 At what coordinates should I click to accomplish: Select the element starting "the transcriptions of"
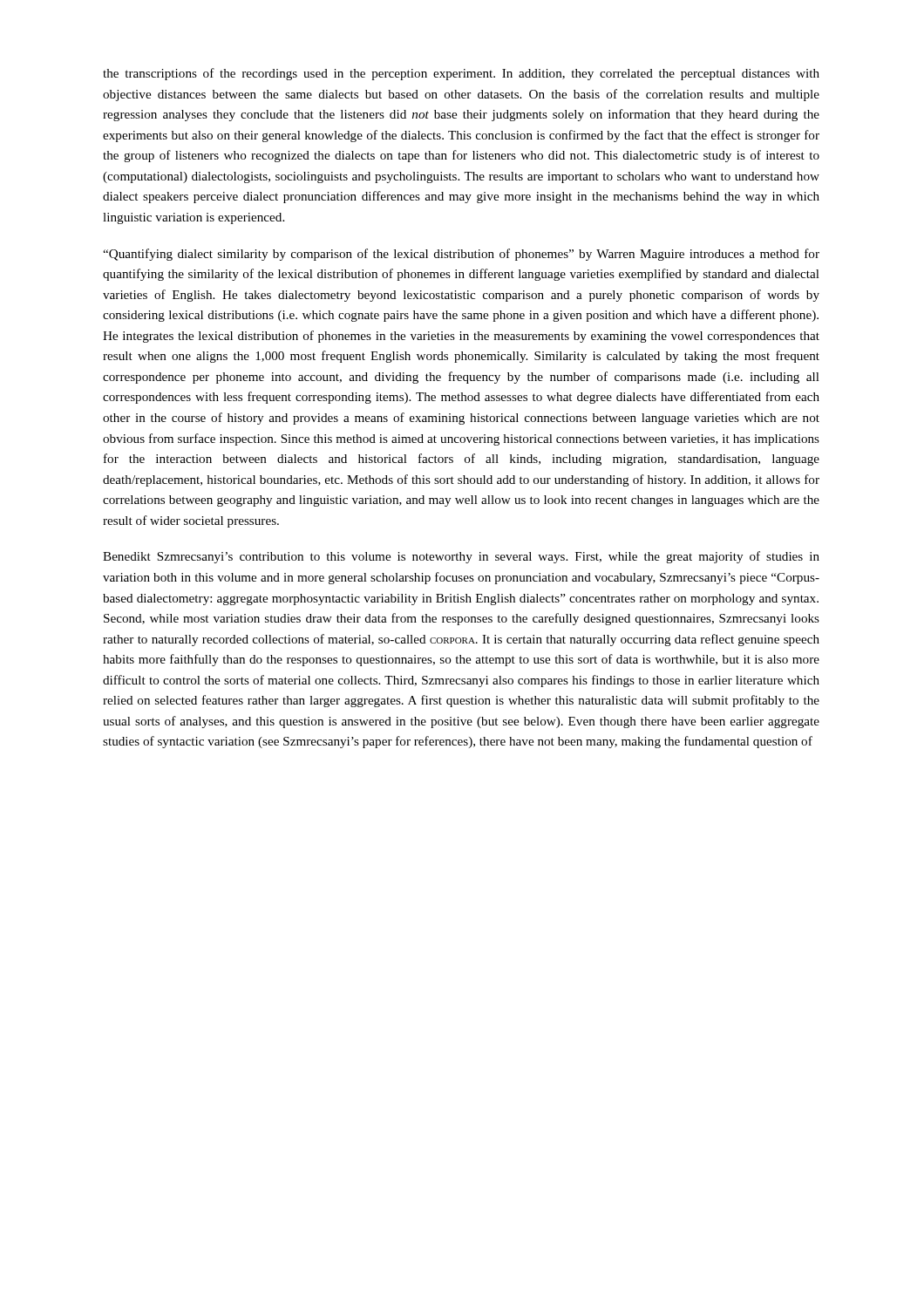(461, 145)
